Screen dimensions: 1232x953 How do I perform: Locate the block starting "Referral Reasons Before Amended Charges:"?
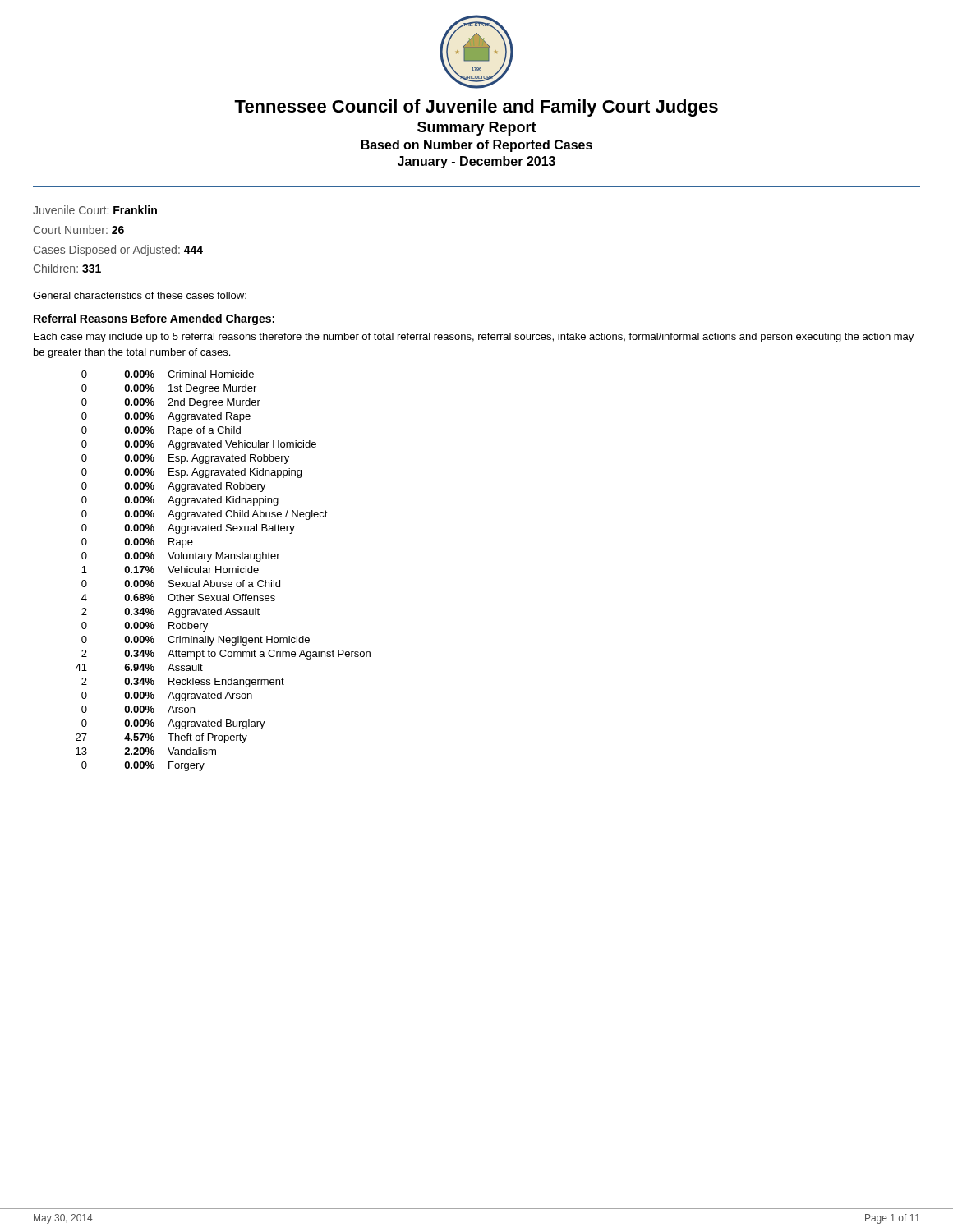154,318
